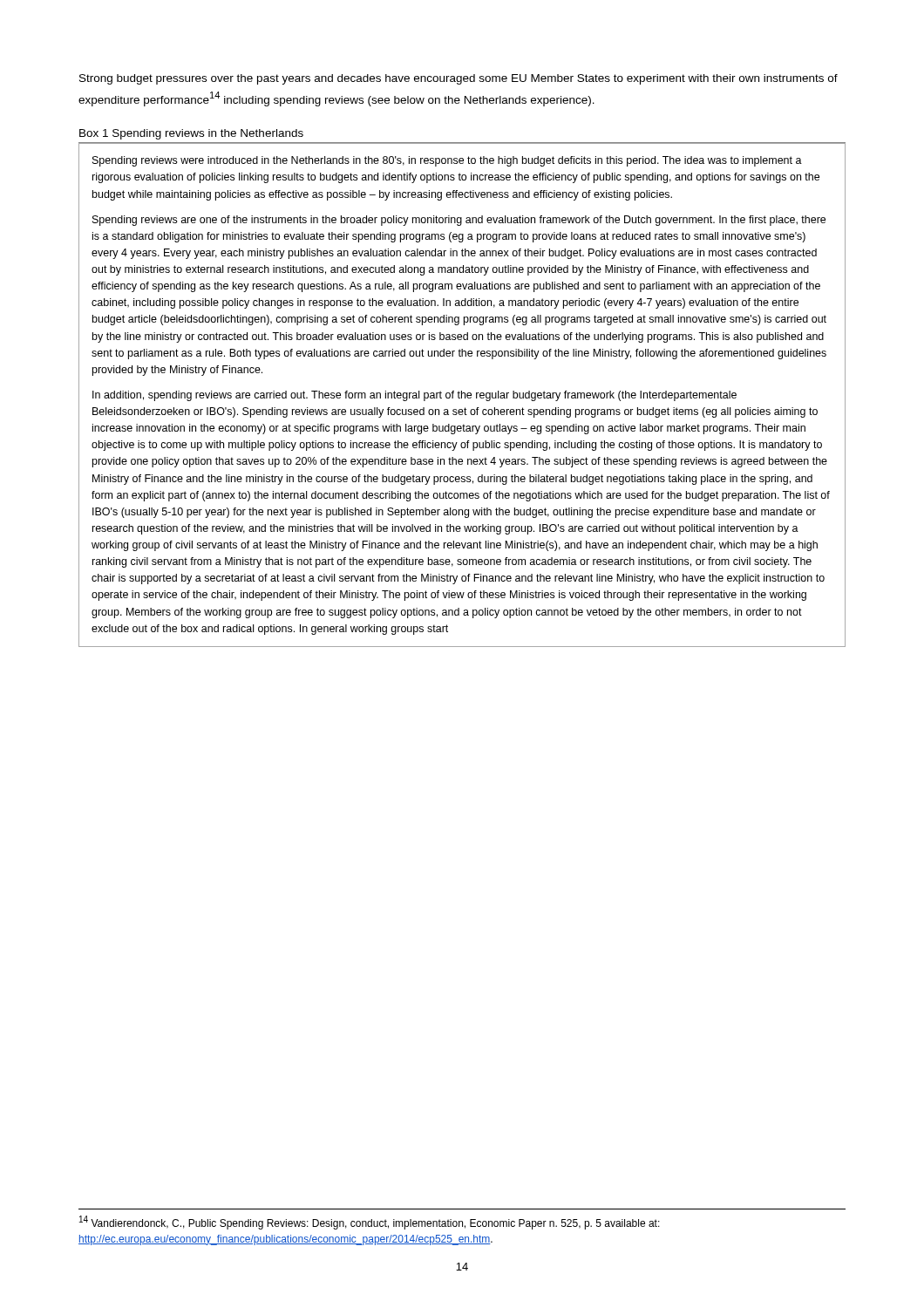Click on the text block that reads "Spending reviews were"
This screenshot has height=1308, width=924.
(x=462, y=395)
